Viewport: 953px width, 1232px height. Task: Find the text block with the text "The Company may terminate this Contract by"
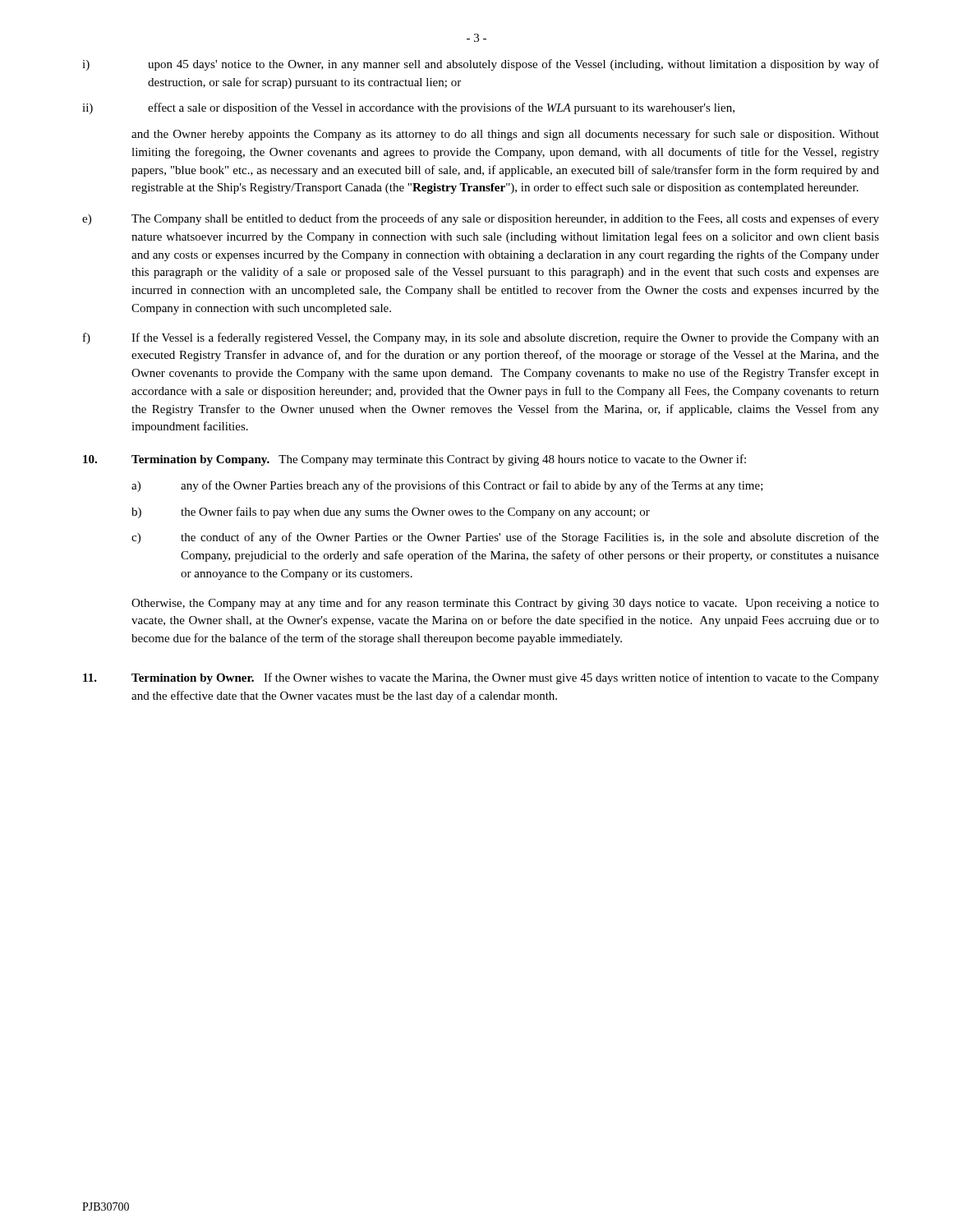point(510,459)
